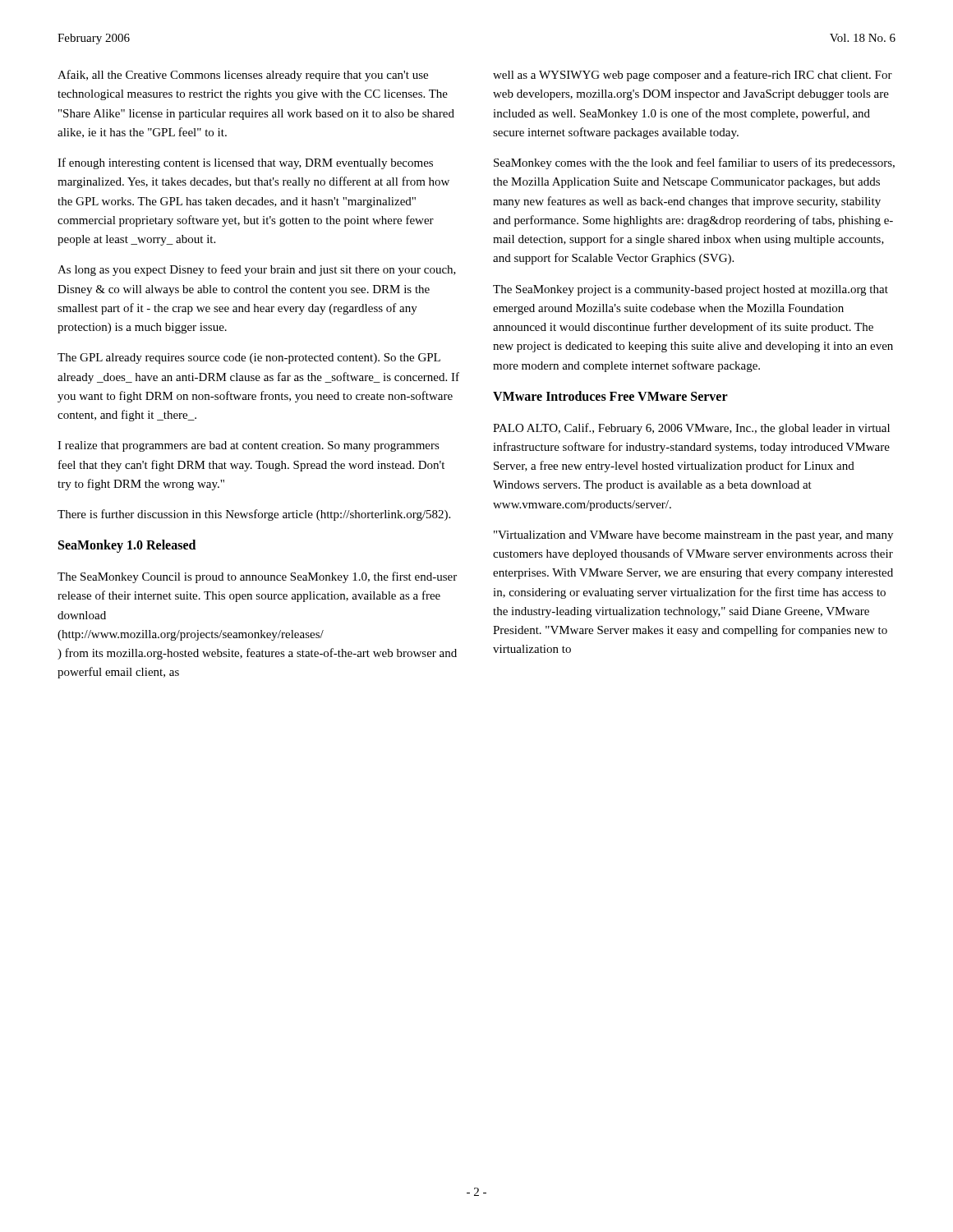953x1232 pixels.
Task: Find the block starting "There is further discussion in this"
Action: pos(259,515)
